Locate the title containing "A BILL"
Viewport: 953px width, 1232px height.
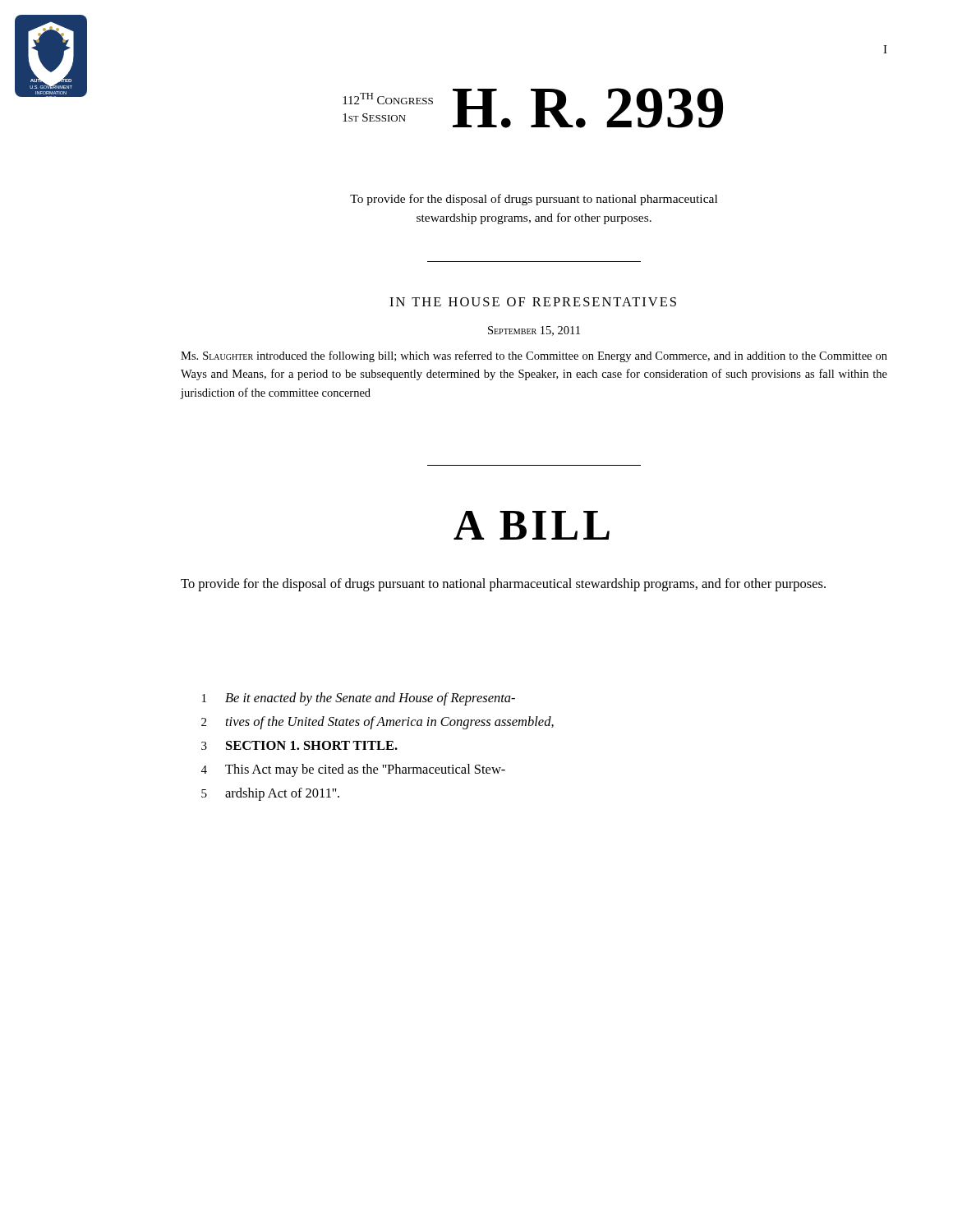pos(534,525)
